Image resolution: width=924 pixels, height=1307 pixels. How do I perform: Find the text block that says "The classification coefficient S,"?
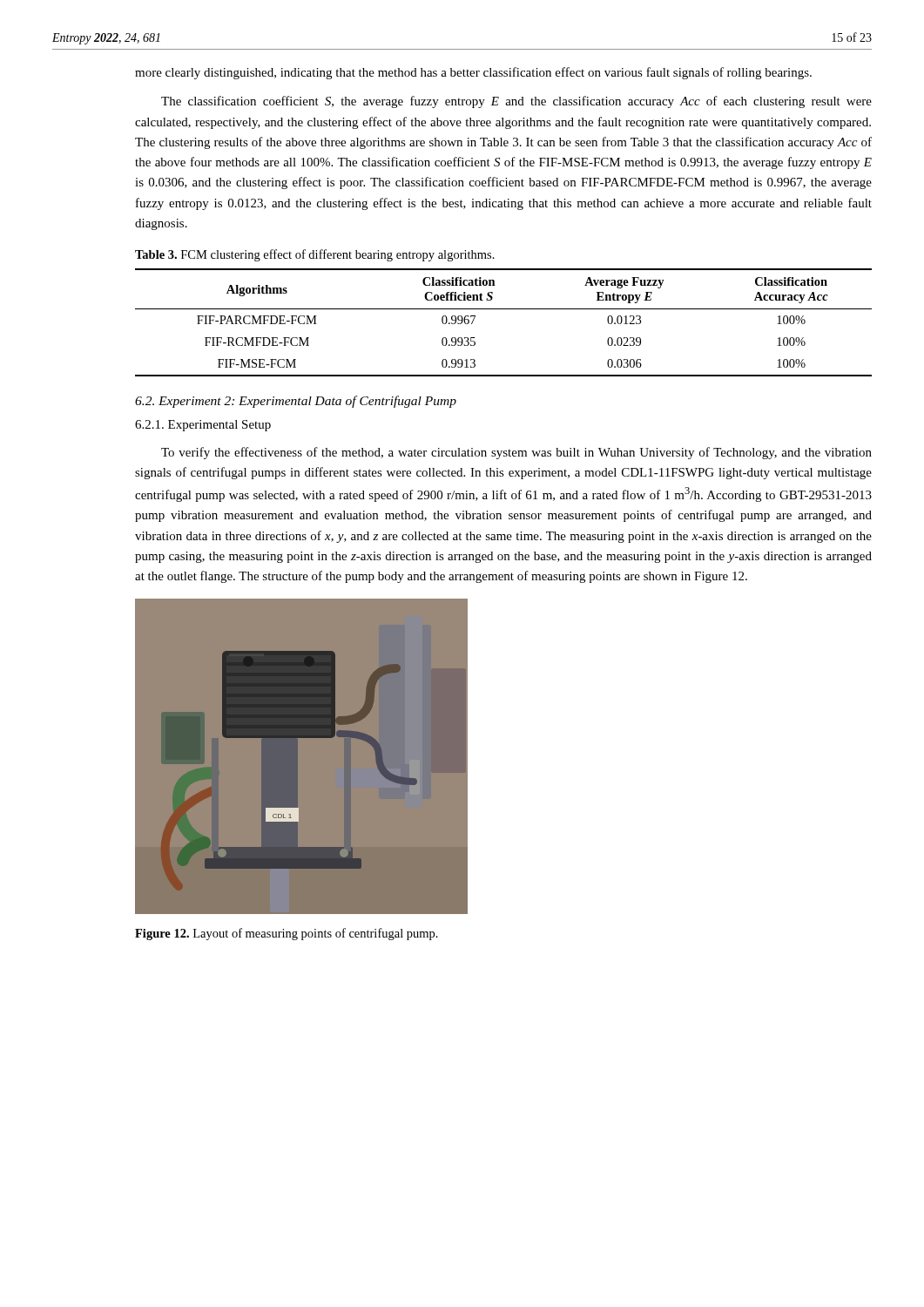503,163
